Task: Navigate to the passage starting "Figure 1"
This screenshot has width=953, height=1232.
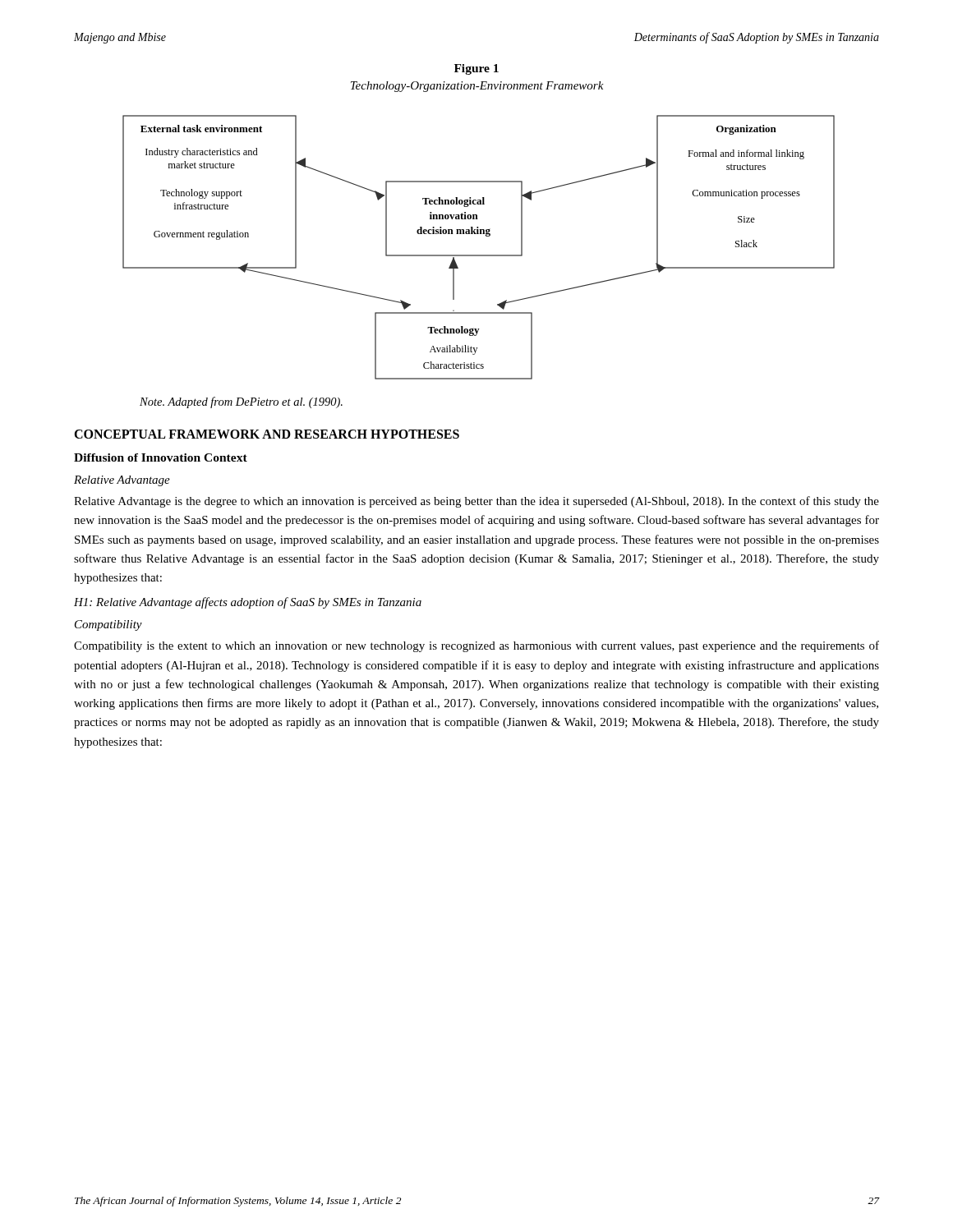Action: pos(476,68)
